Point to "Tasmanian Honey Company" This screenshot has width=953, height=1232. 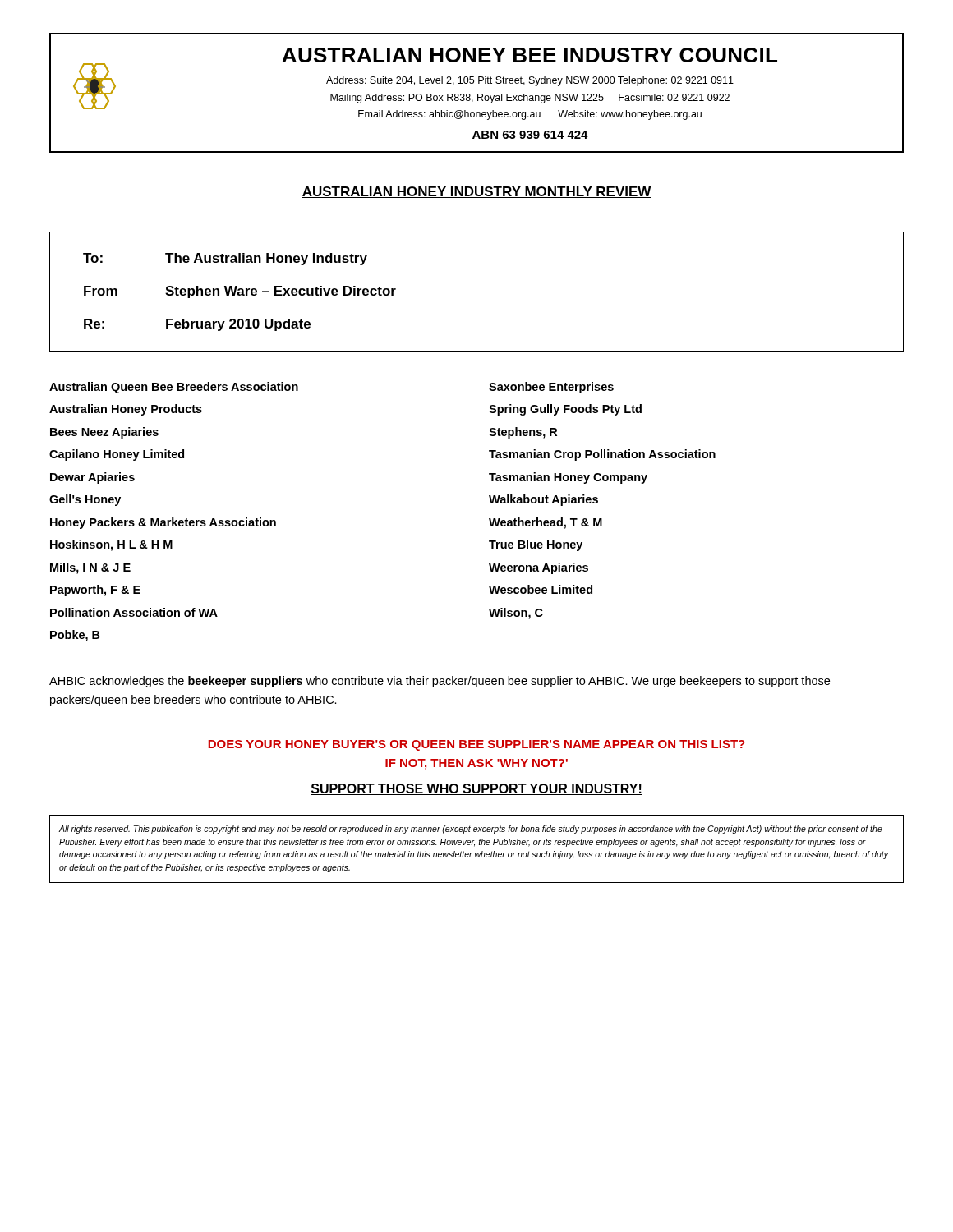568,477
